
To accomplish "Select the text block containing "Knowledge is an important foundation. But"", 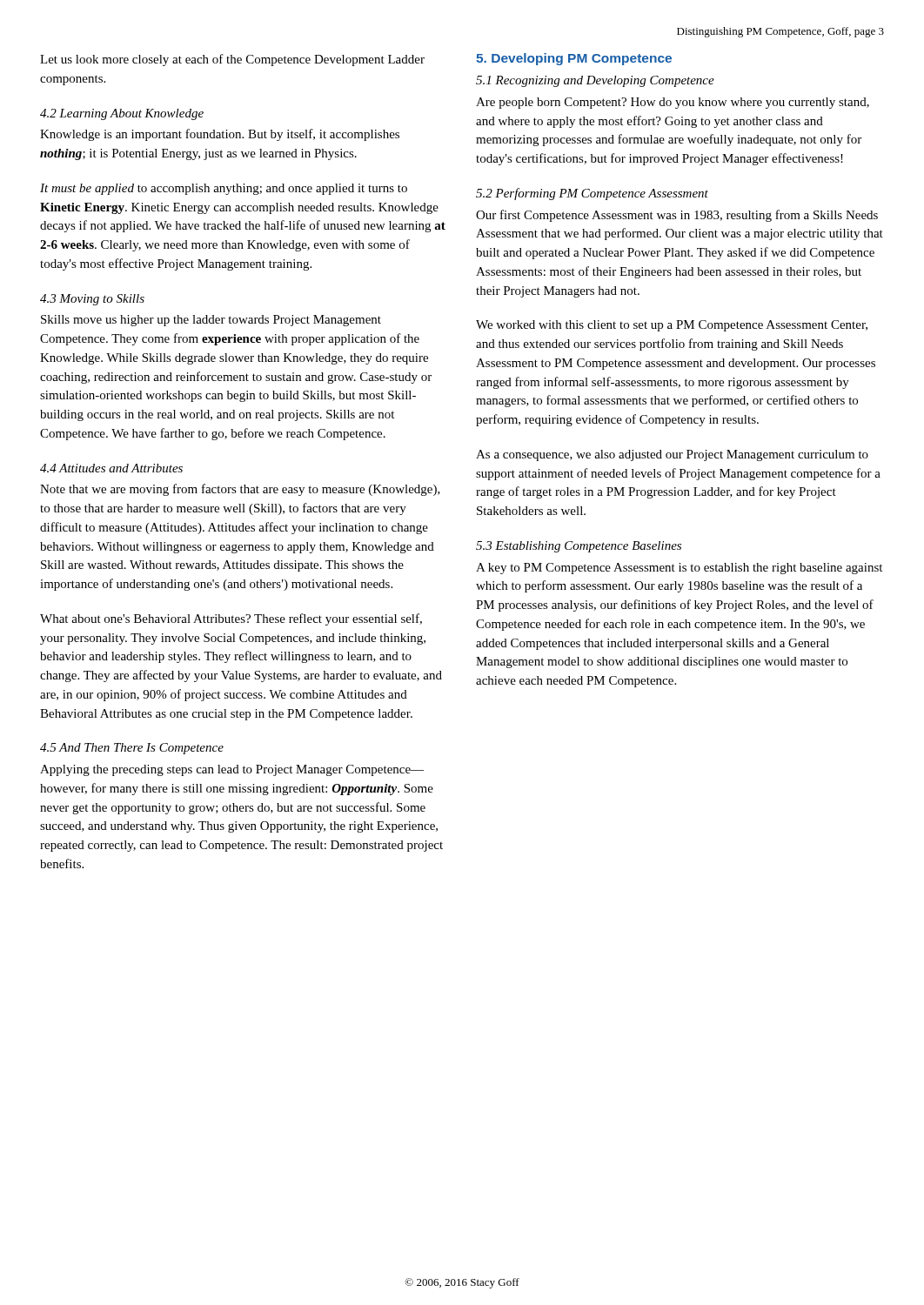I will 244,144.
